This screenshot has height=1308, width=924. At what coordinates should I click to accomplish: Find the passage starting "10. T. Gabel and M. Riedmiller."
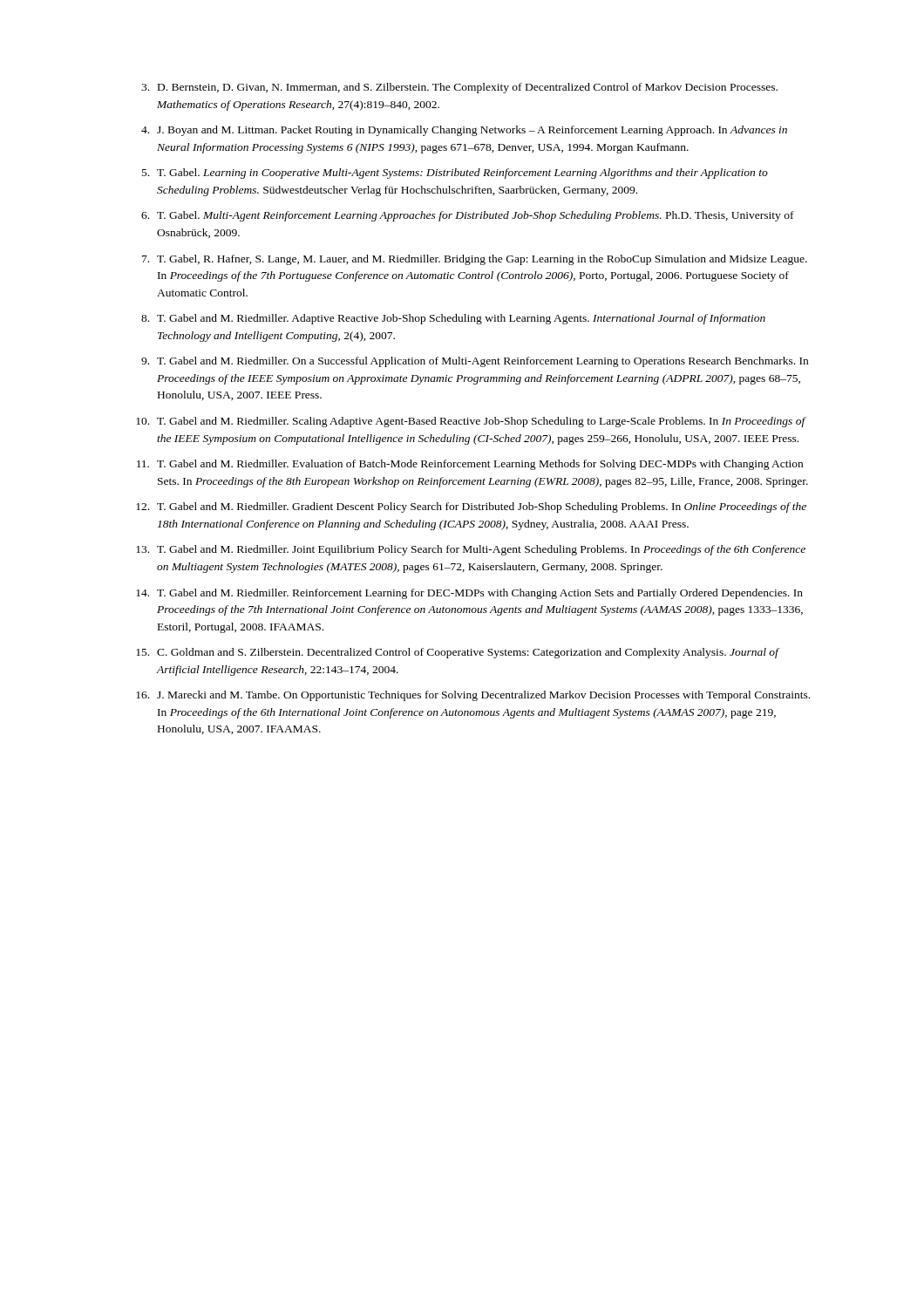pyautogui.click(x=462, y=429)
